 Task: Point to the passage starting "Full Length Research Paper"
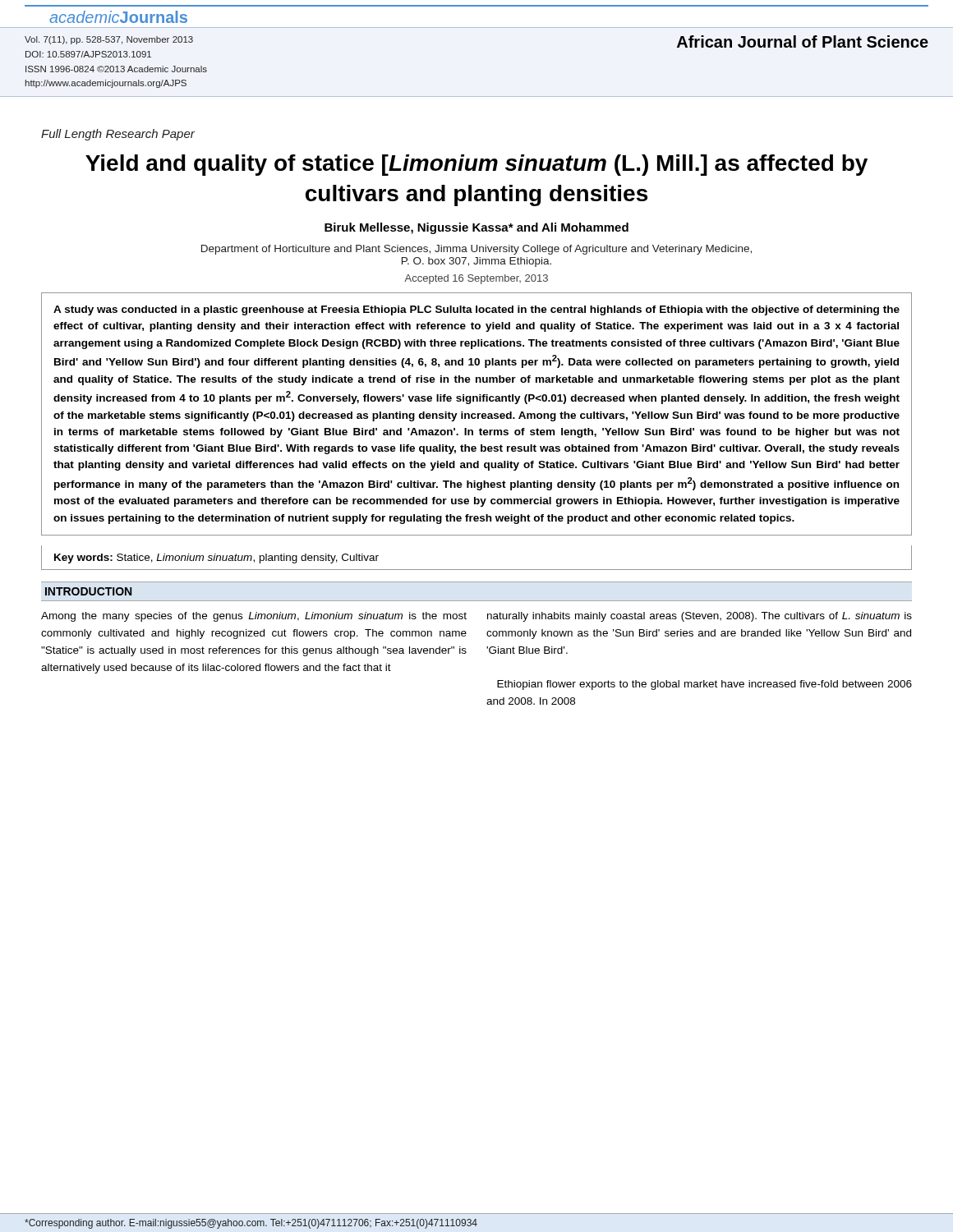click(x=118, y=134)
